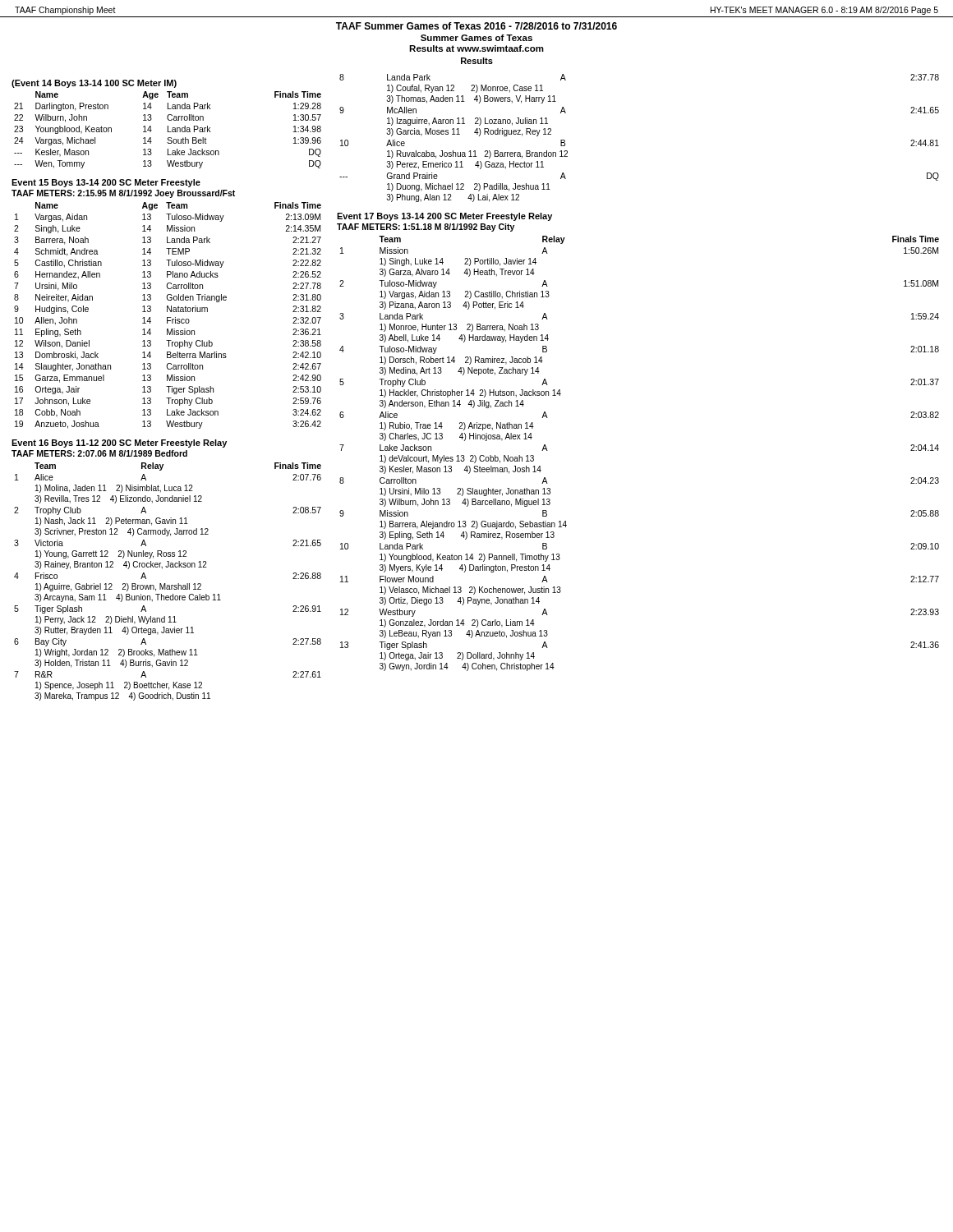Point to the section header beginning "Event 17 Boys 13-14 200"
Screen dimensions: 1232x953
click(445, 216)
